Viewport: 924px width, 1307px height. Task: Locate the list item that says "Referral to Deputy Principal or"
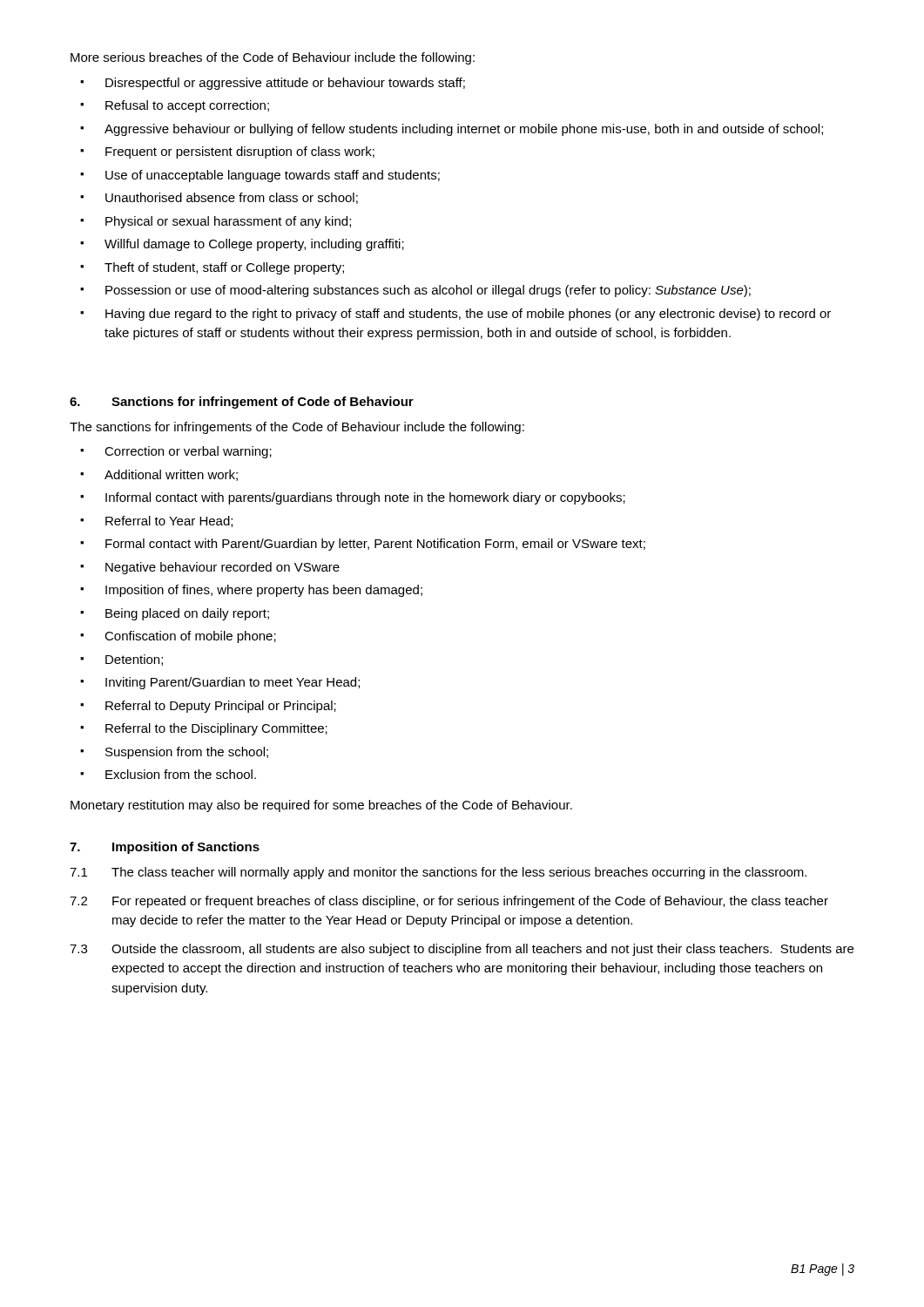[x=221, y=705]
